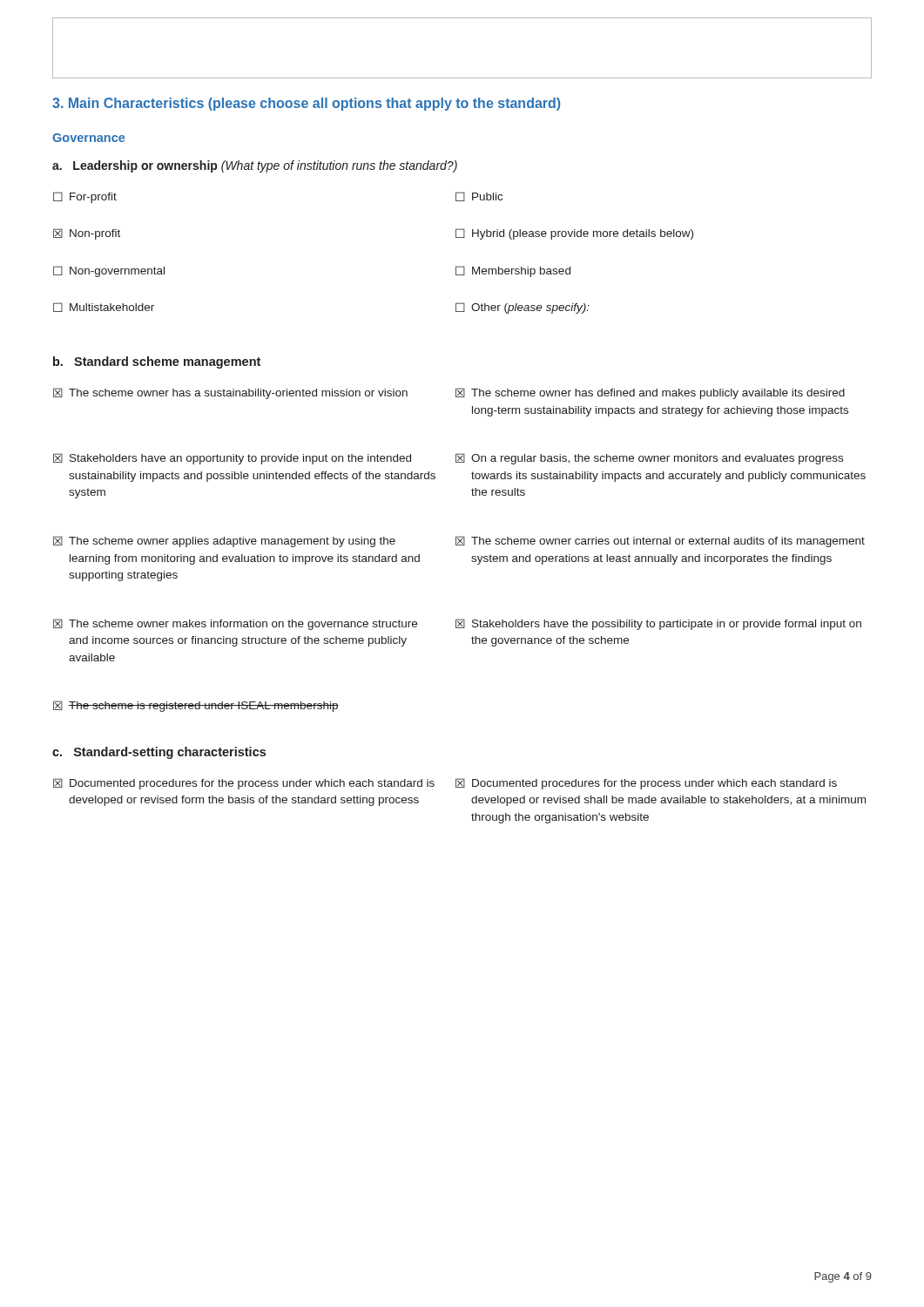This screenshot has height=1307, width=924.
Task: Click the passage that begins "☒ On a"
Action: click(x=663, y=475)
